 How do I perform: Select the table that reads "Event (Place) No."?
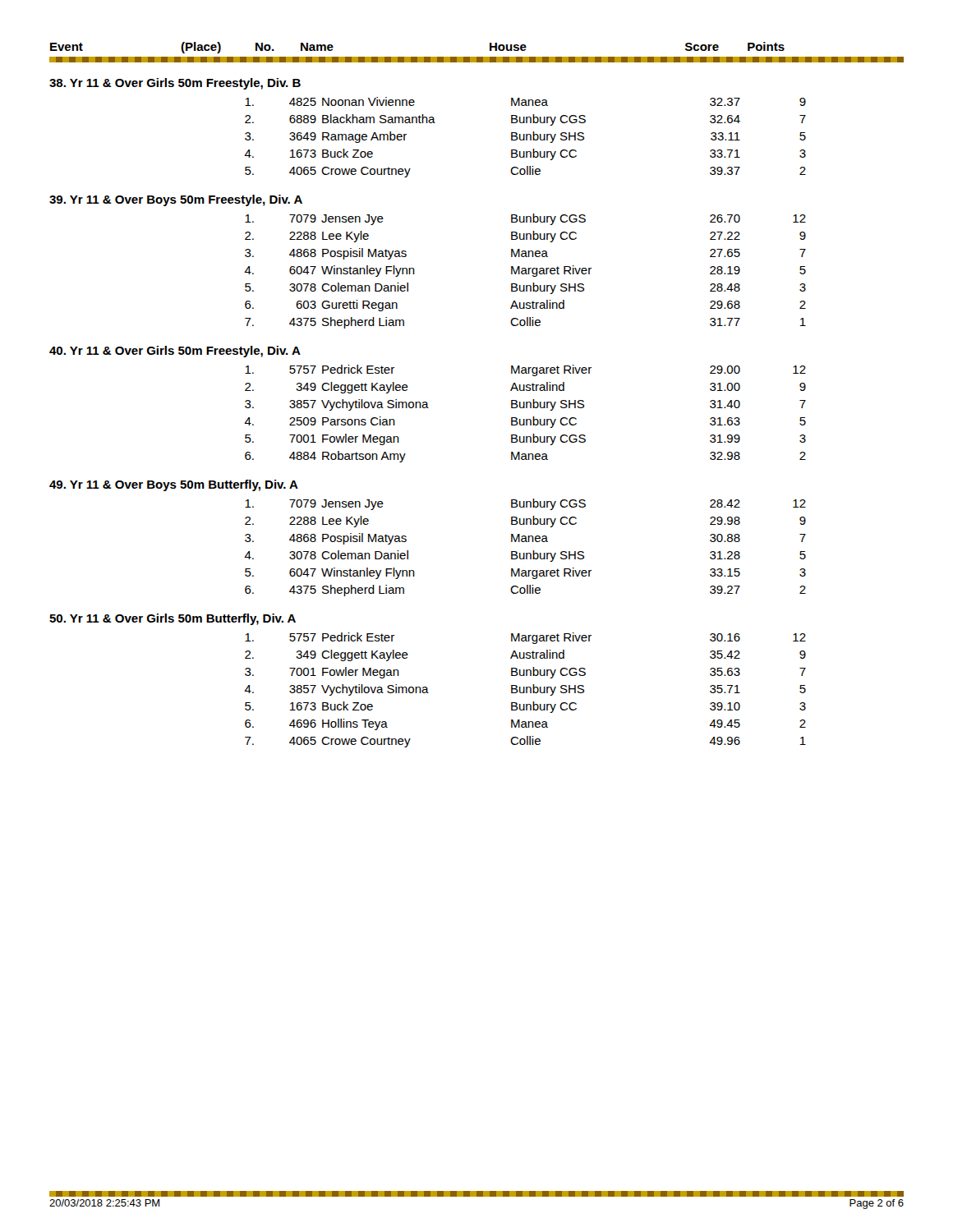point(476,394)
